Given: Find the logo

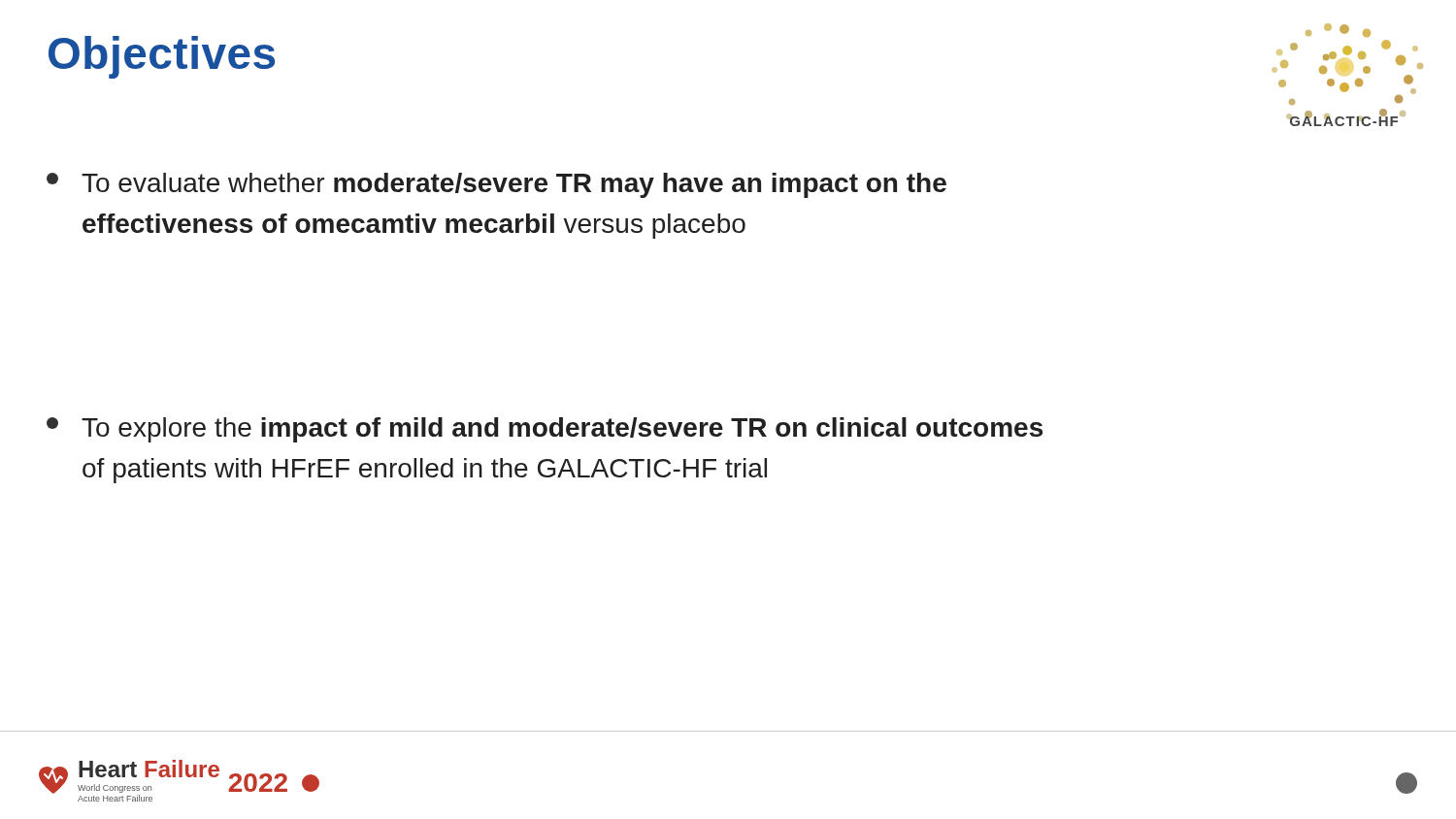Looking at the screenshot, I should pos(1345,70).
